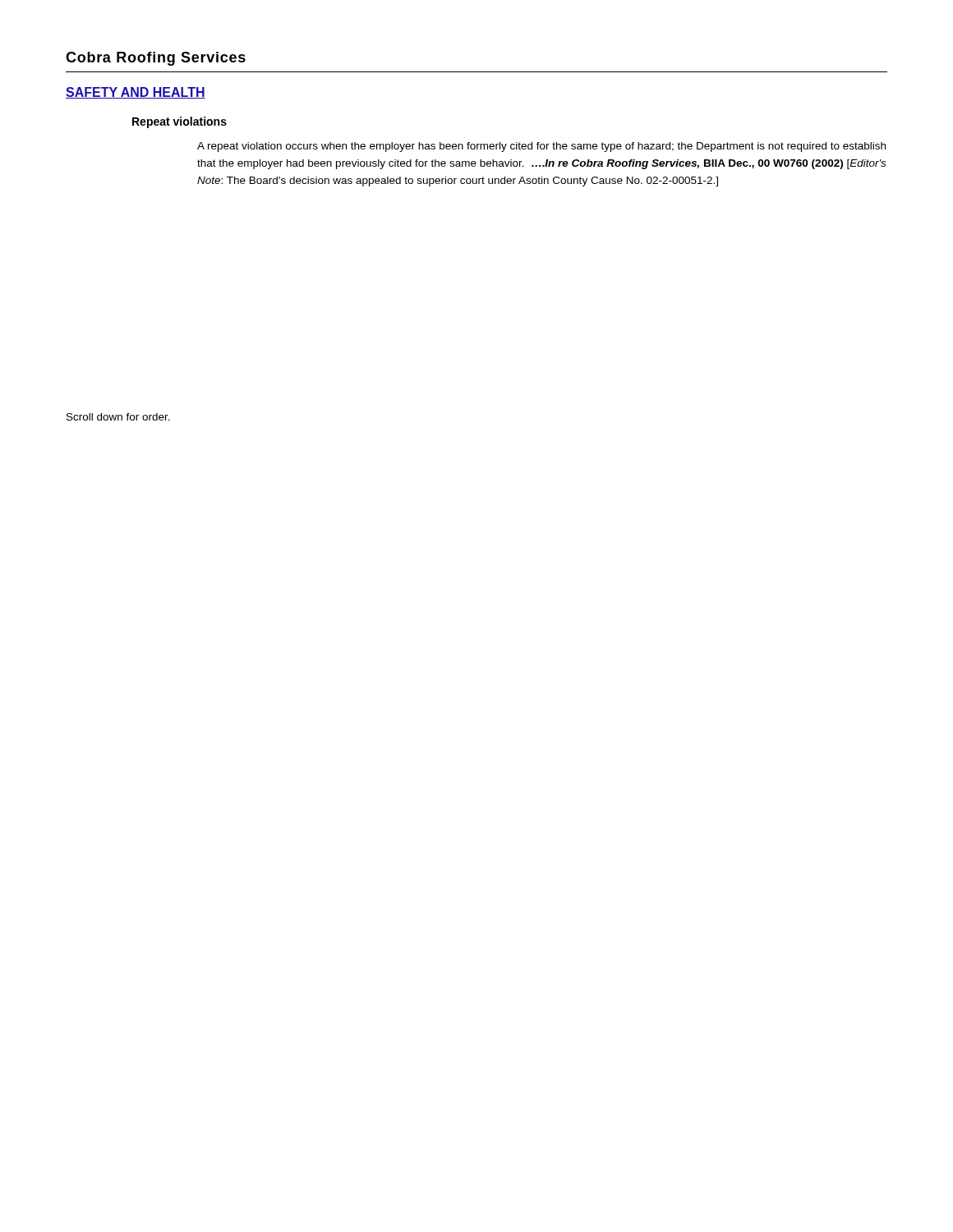Click on the text block containing "A repeat violation occurs when"
The height and width of the screenshot is (1232, 953).
[542, 163]
